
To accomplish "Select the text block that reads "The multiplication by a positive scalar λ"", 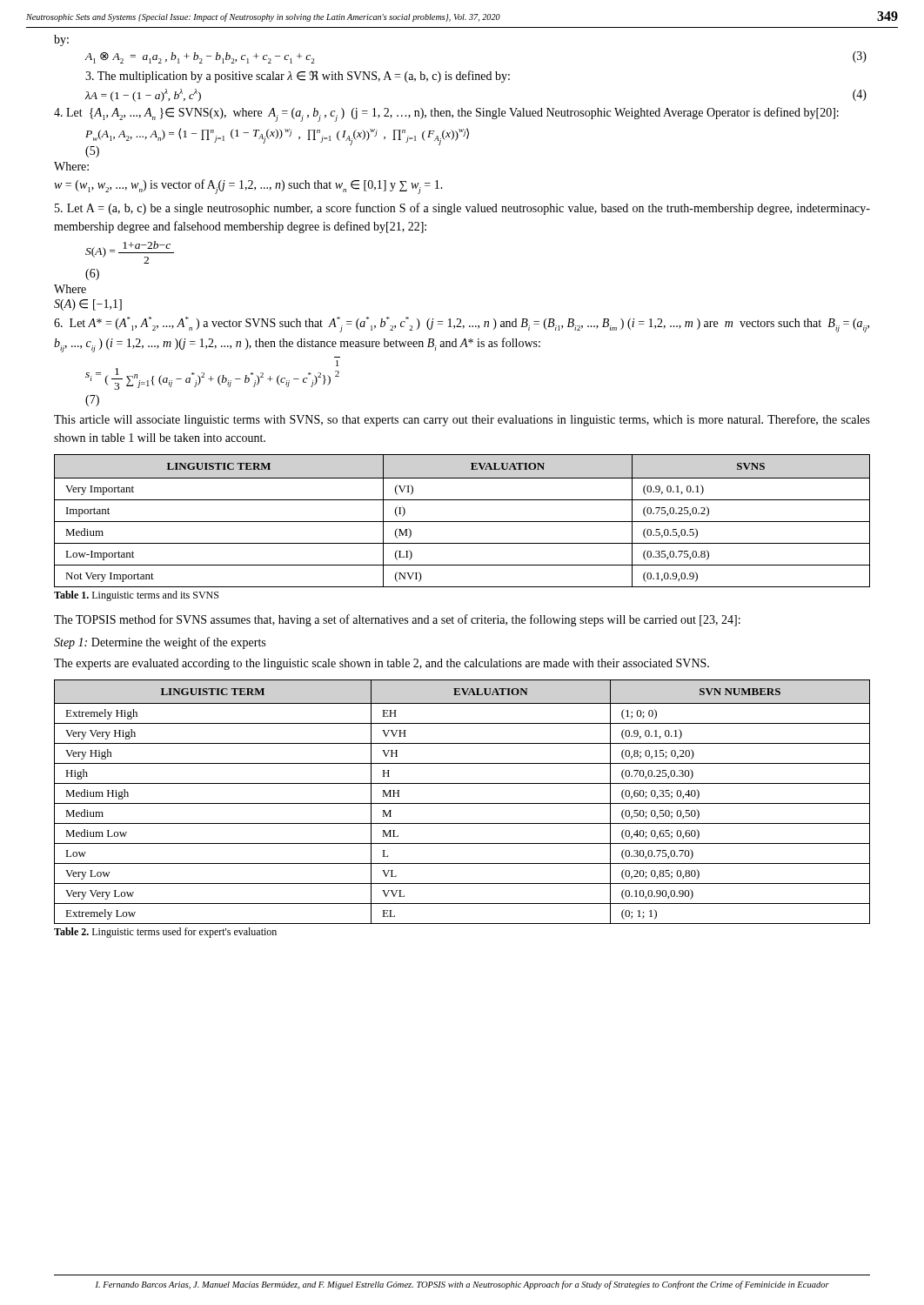I will (x=298, y=76).
